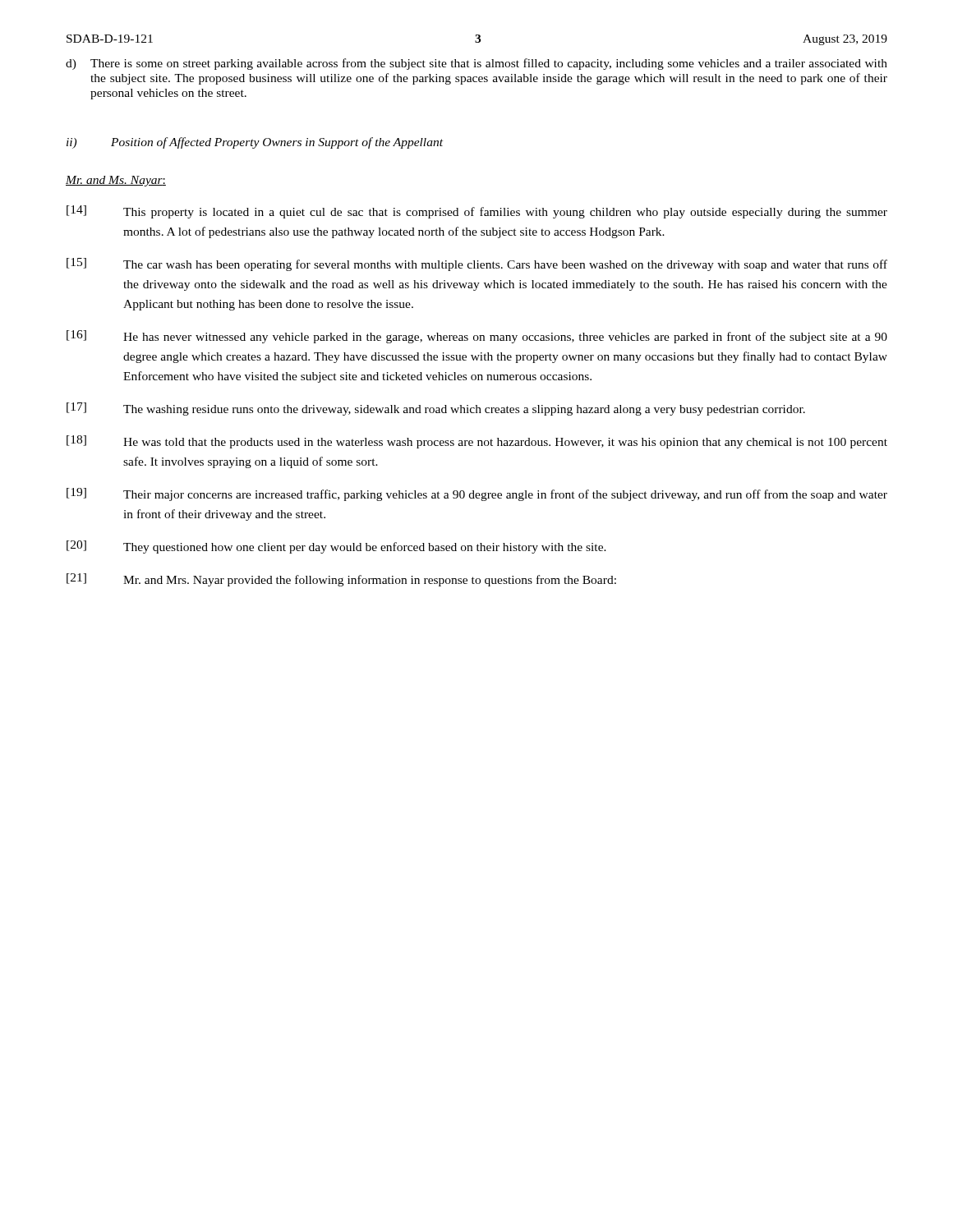Click on the list item that says "[14] This property is located in"
Image resolution: width=953 pixels, height=1232 pixels.
click(x=476, y=222)
